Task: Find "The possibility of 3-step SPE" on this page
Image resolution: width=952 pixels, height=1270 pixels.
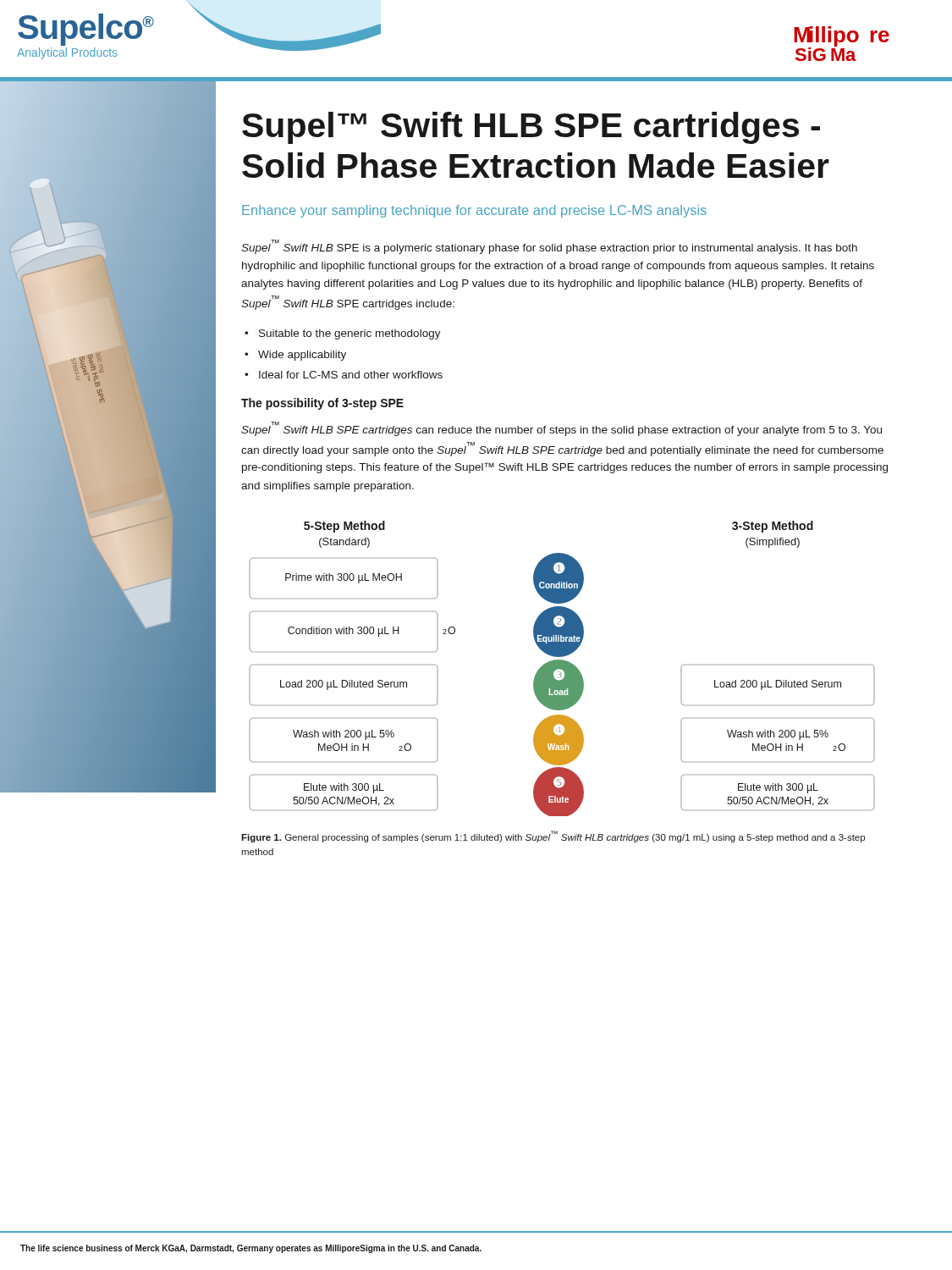Action: click(x=322, y=403)
